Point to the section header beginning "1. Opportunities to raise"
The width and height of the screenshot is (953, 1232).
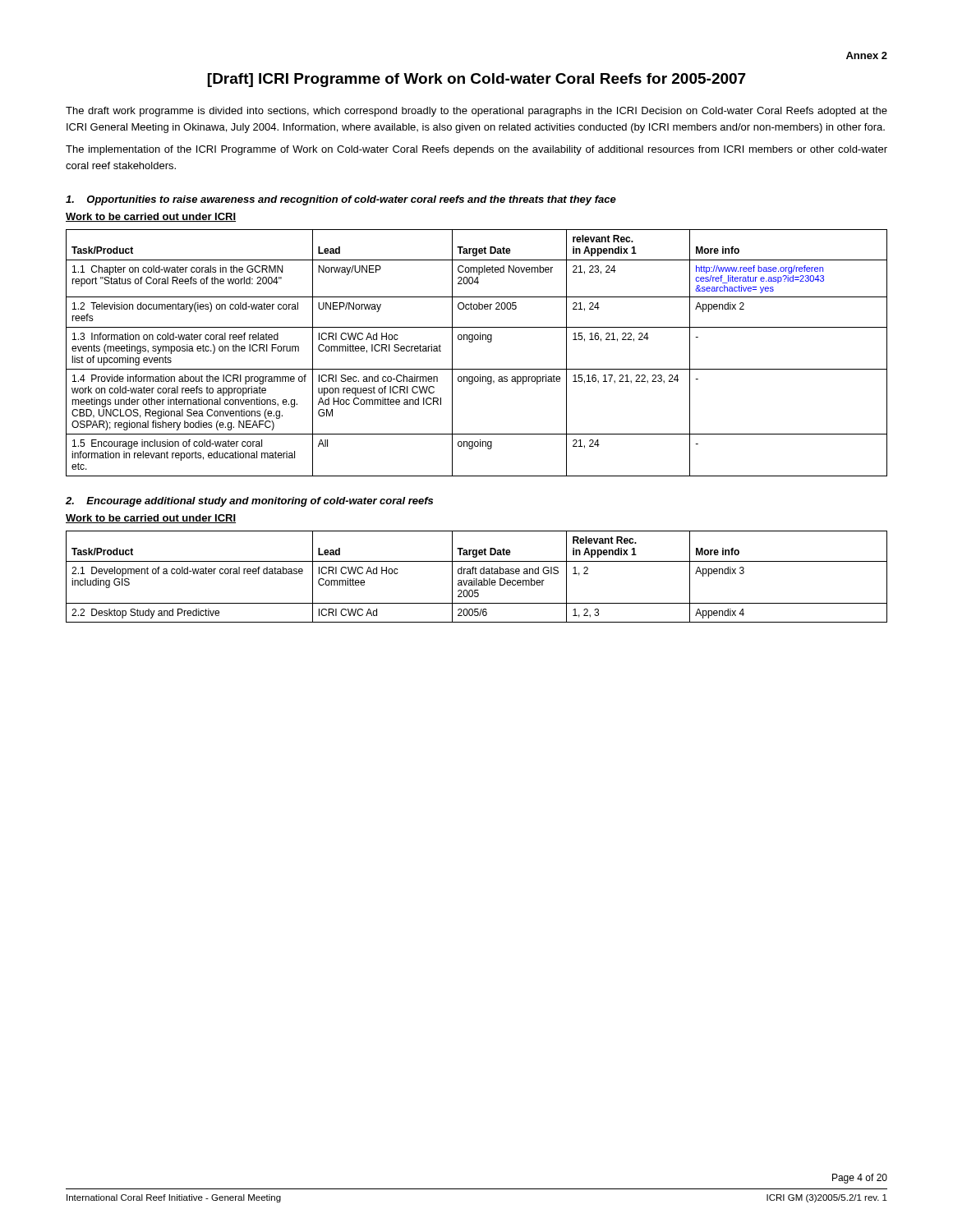pos(341,199)
